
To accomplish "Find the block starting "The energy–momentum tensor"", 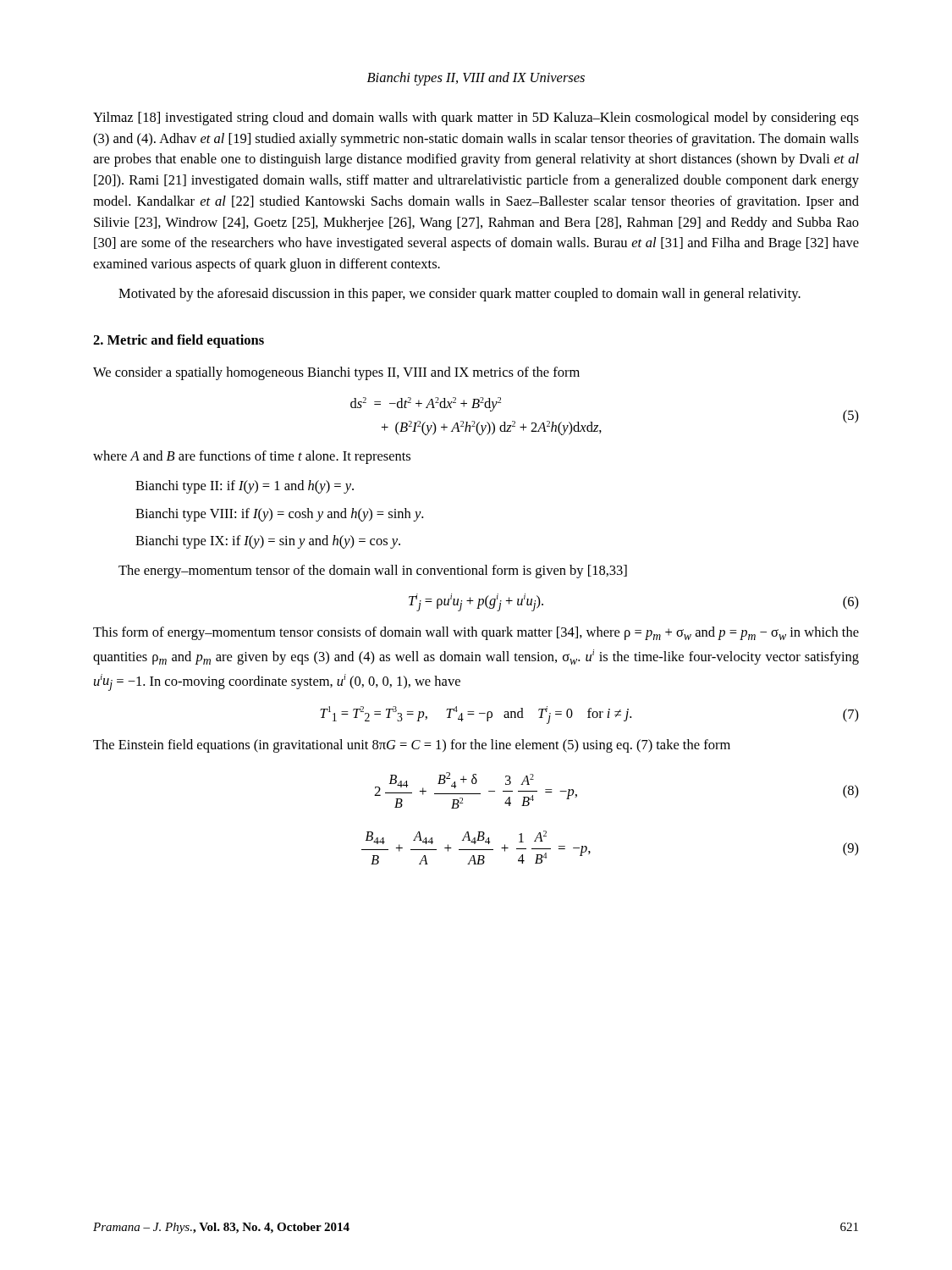I will point(373,570).
